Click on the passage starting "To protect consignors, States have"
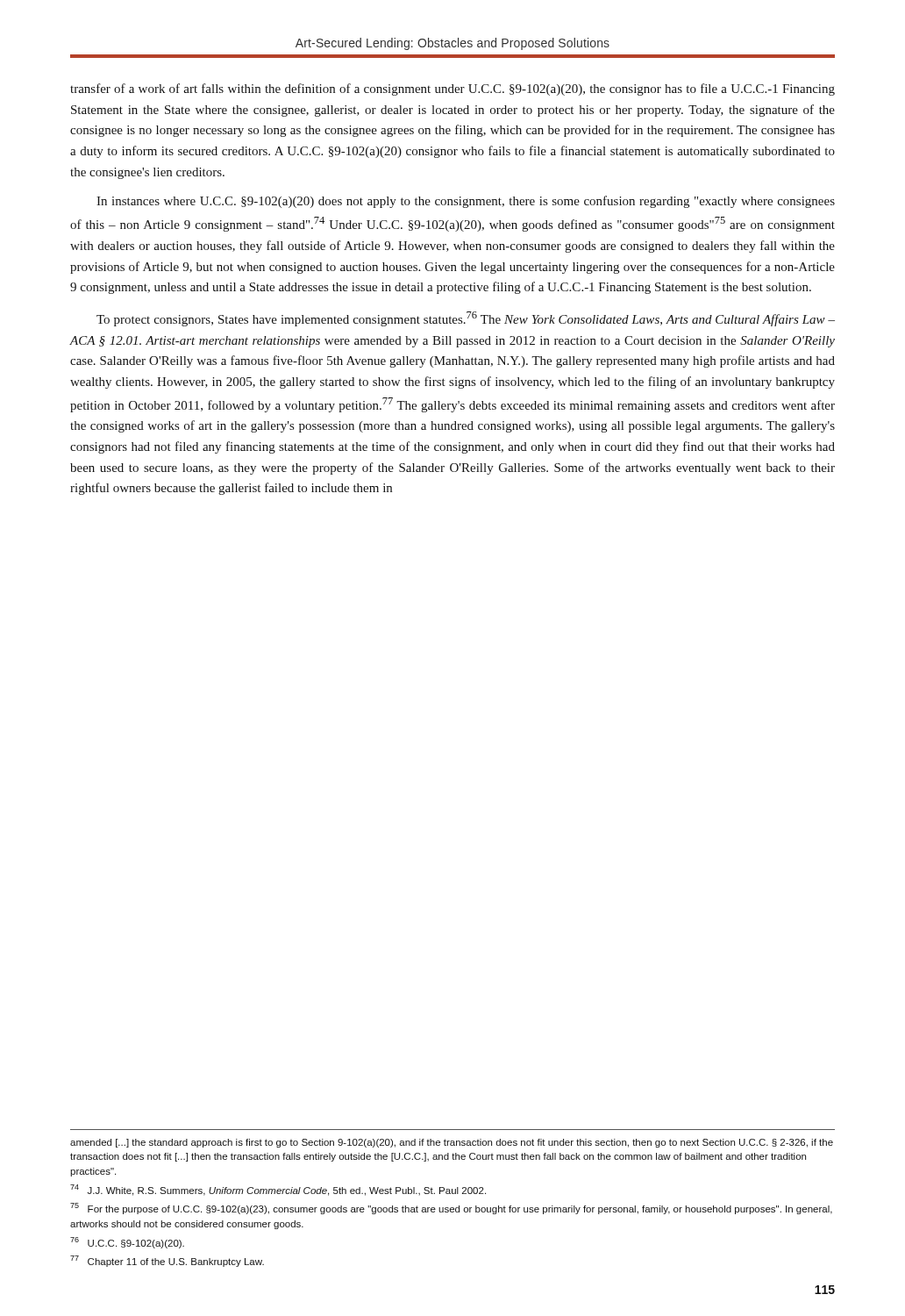The image size is (905, 1316). (452, 403)
